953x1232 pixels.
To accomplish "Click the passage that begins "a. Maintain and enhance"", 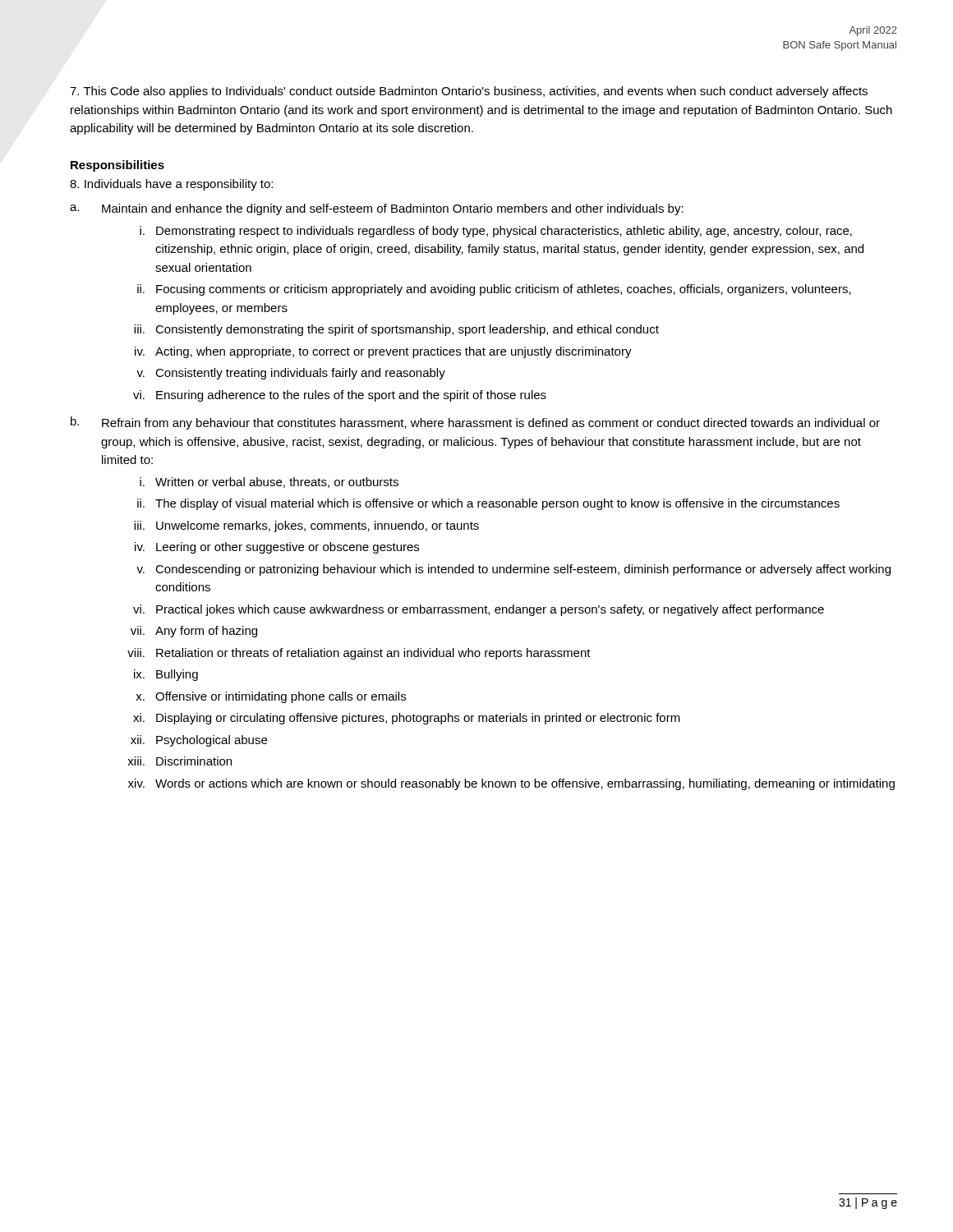I will coord(484,304).
